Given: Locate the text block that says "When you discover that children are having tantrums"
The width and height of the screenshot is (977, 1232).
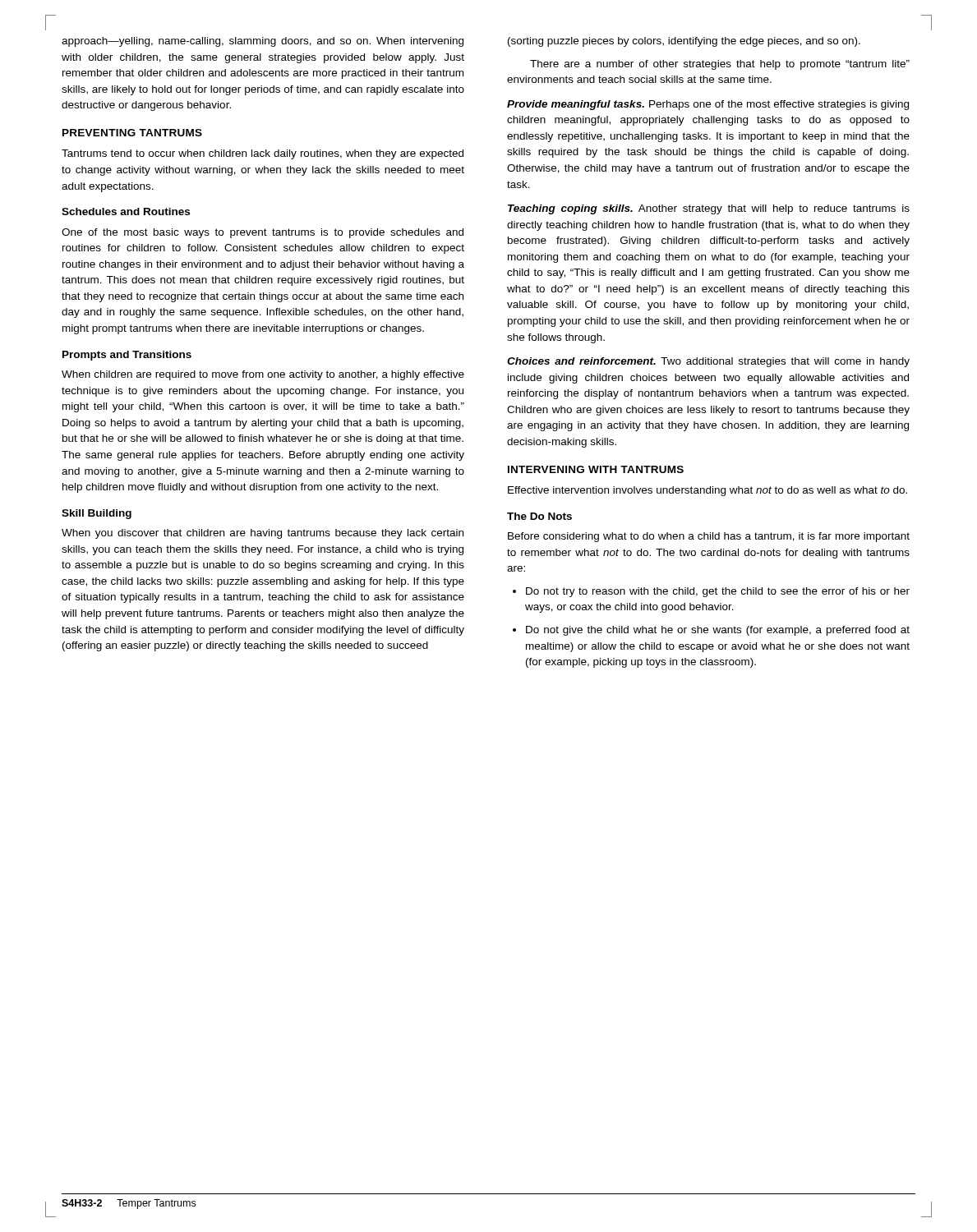Looking at the screenshot, I should (263, 589).
